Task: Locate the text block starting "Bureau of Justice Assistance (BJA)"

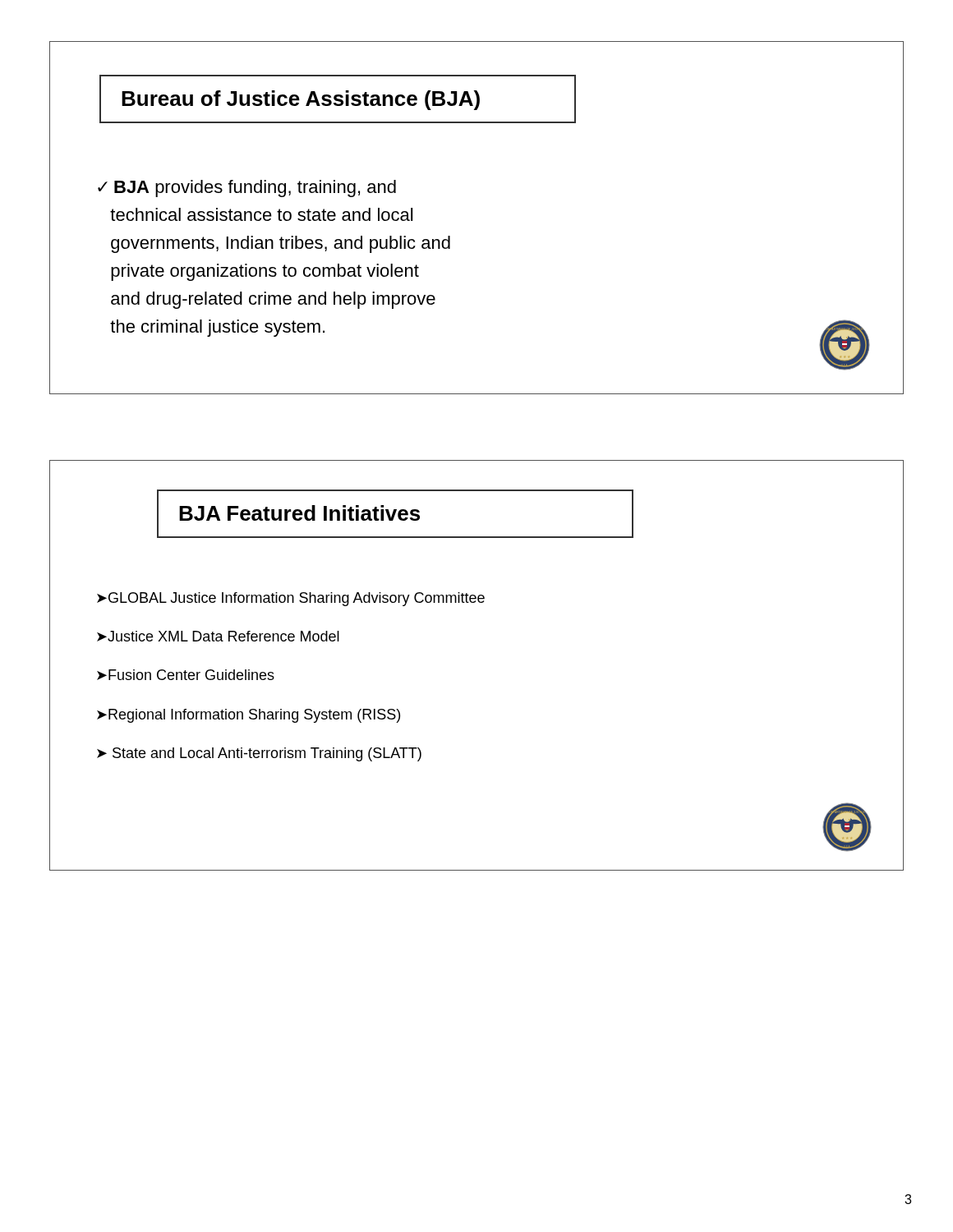Action: (x=301, y=99)
